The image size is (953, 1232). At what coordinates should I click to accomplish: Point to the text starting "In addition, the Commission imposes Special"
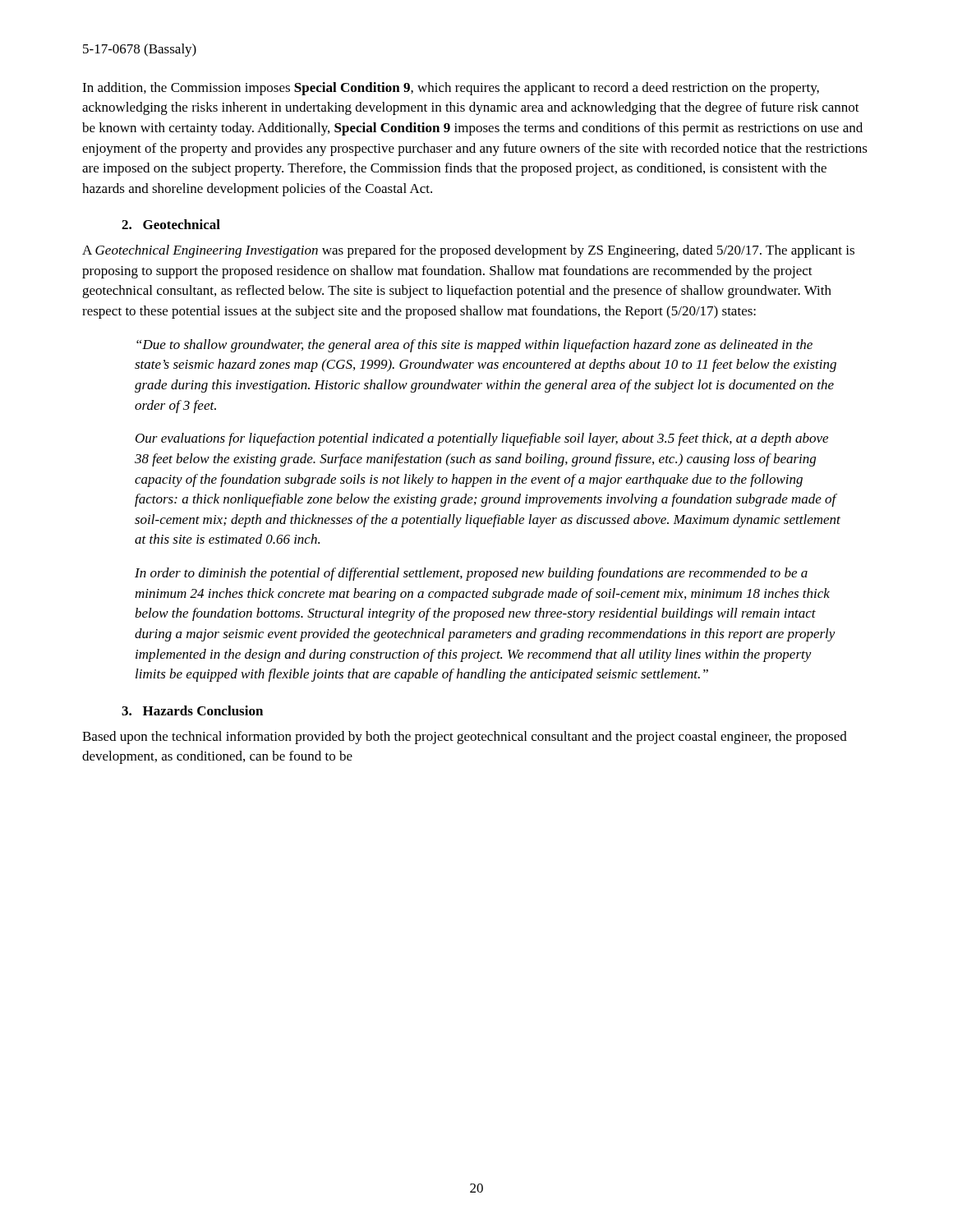point(476,138)
